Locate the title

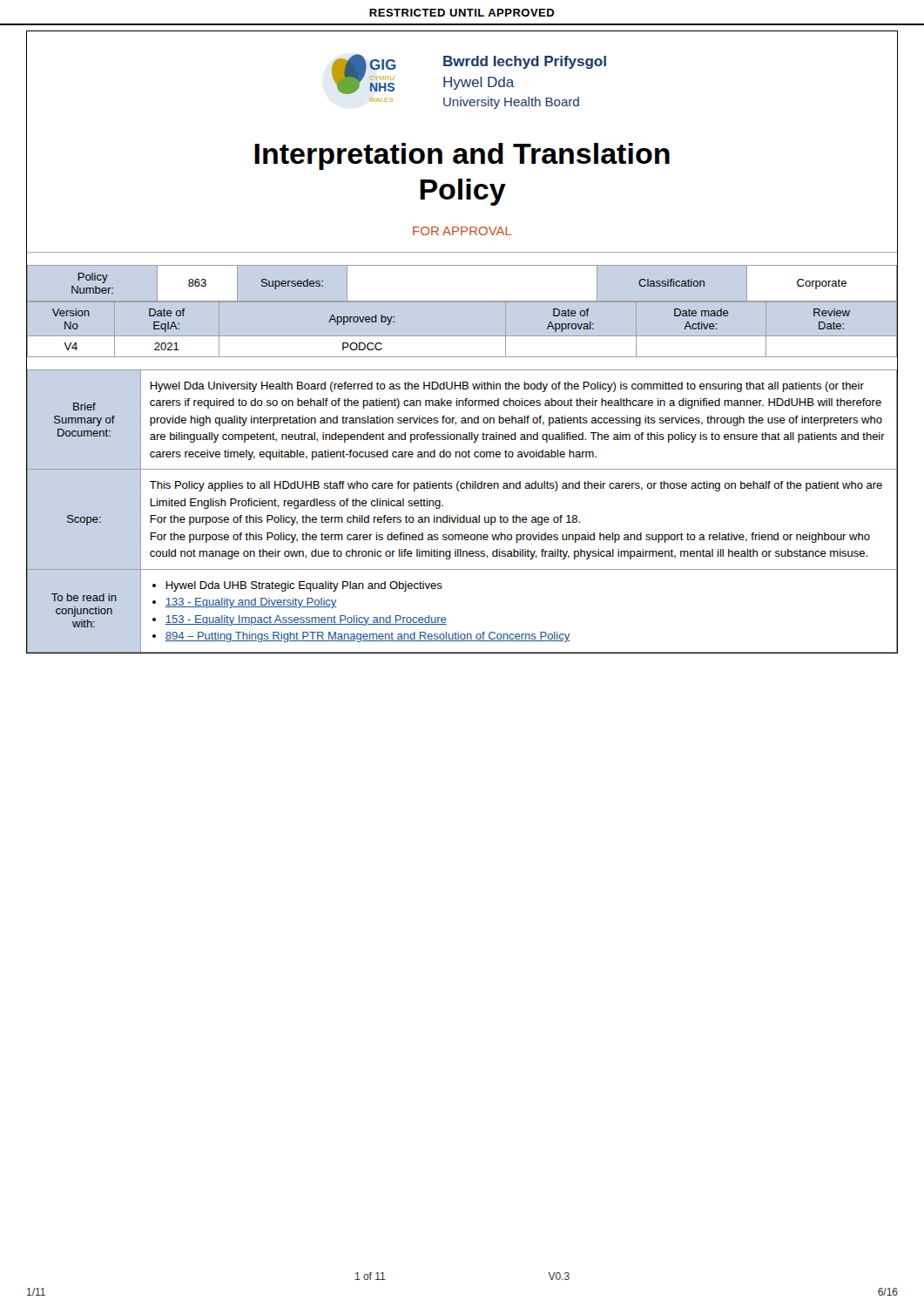pos(462,171)
